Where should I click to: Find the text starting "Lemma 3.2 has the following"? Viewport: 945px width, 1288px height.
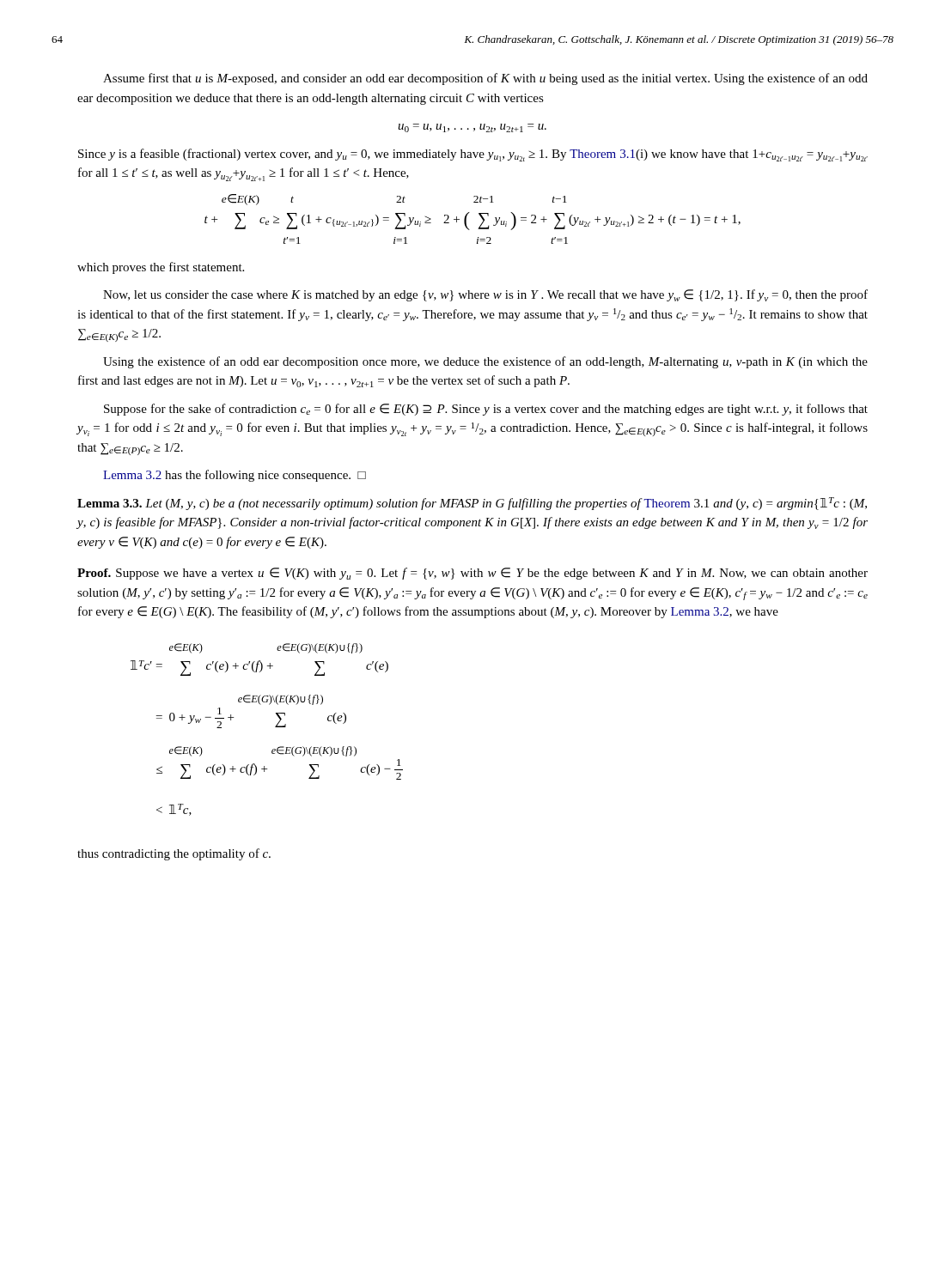click(234, 475)
